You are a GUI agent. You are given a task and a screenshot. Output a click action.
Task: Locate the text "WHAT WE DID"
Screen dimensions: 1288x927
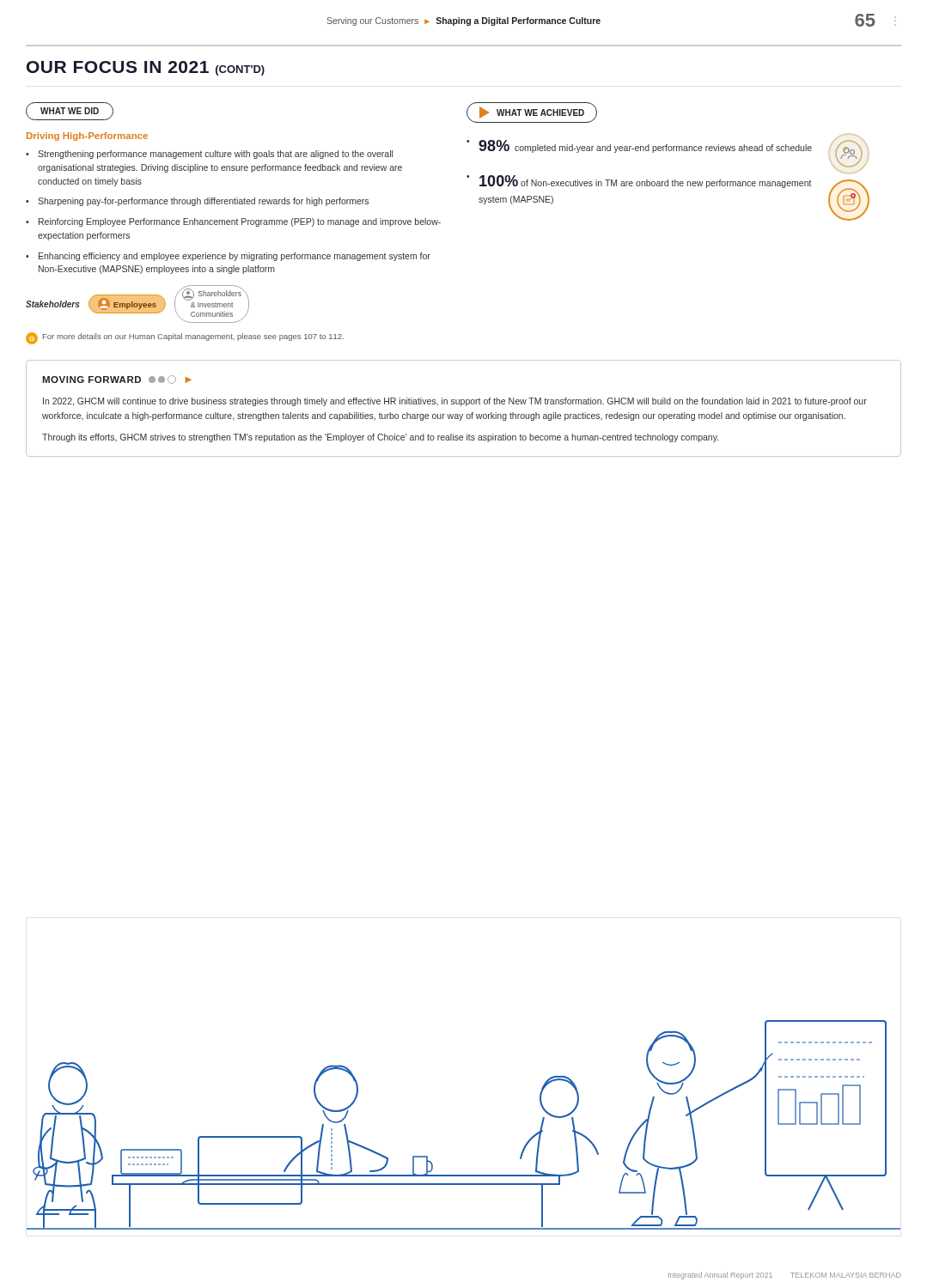coord(70,111)
